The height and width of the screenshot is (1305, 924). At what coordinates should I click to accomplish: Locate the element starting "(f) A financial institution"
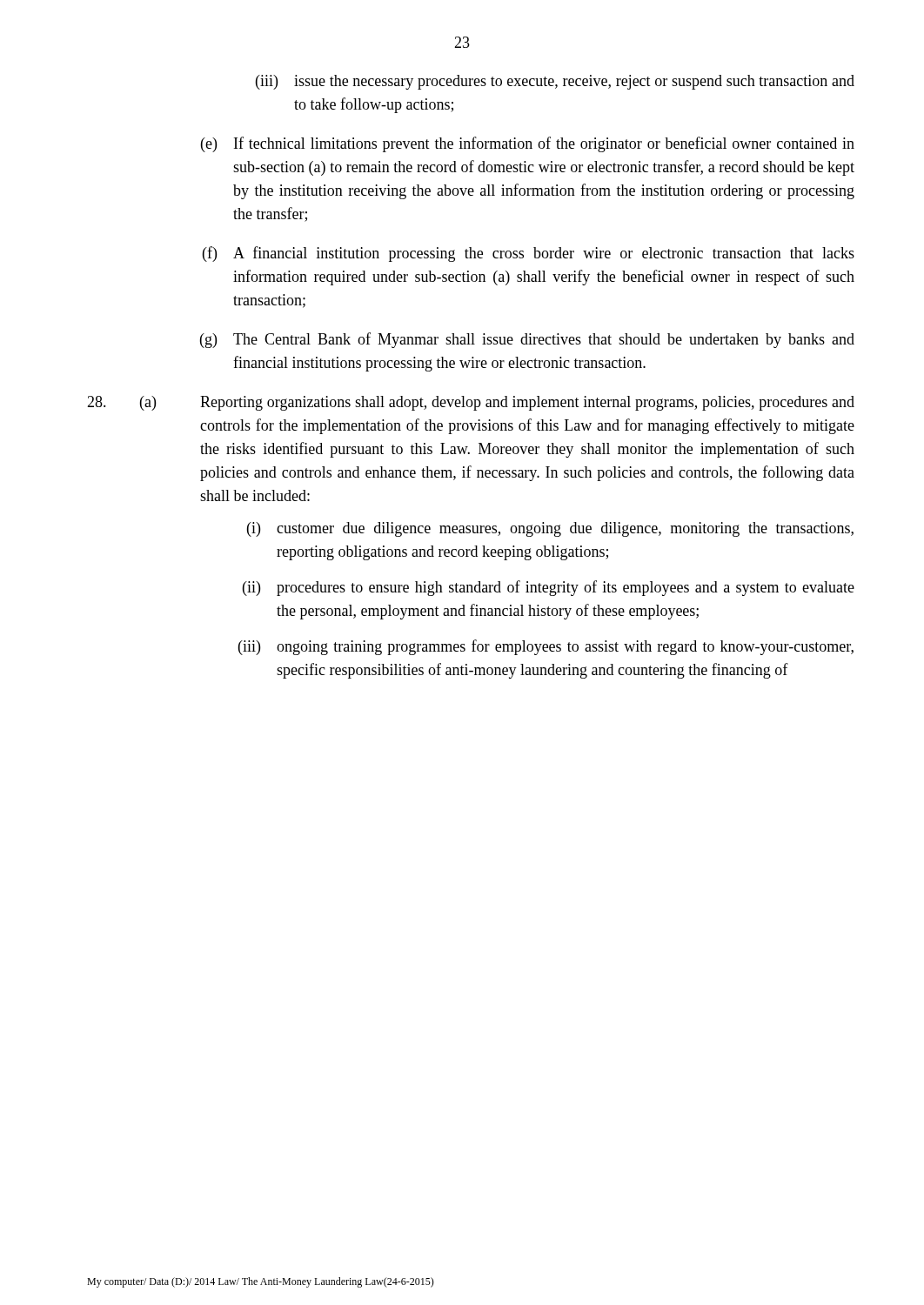(506, 277)
